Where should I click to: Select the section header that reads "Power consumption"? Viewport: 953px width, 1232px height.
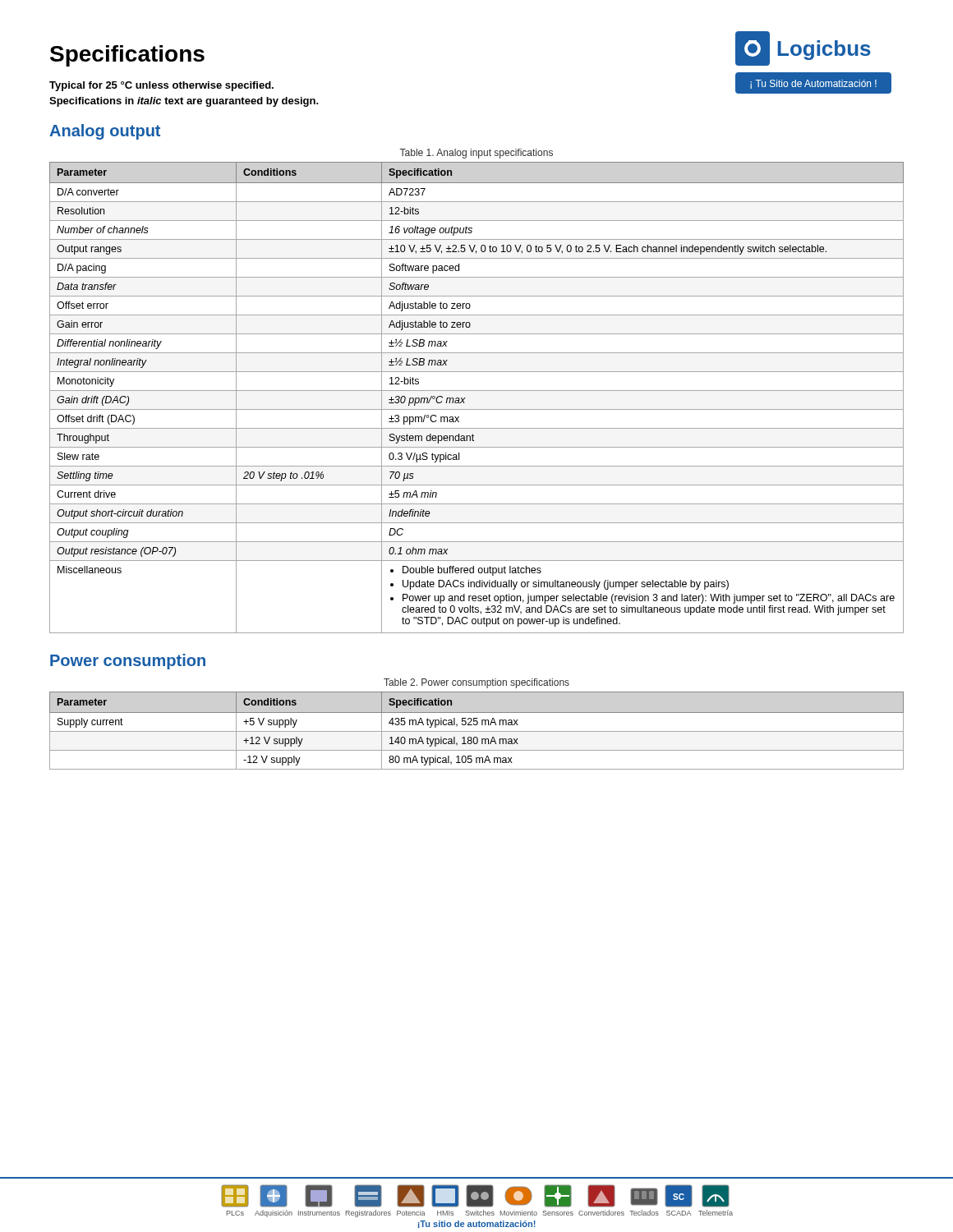(x=128, y=660)
